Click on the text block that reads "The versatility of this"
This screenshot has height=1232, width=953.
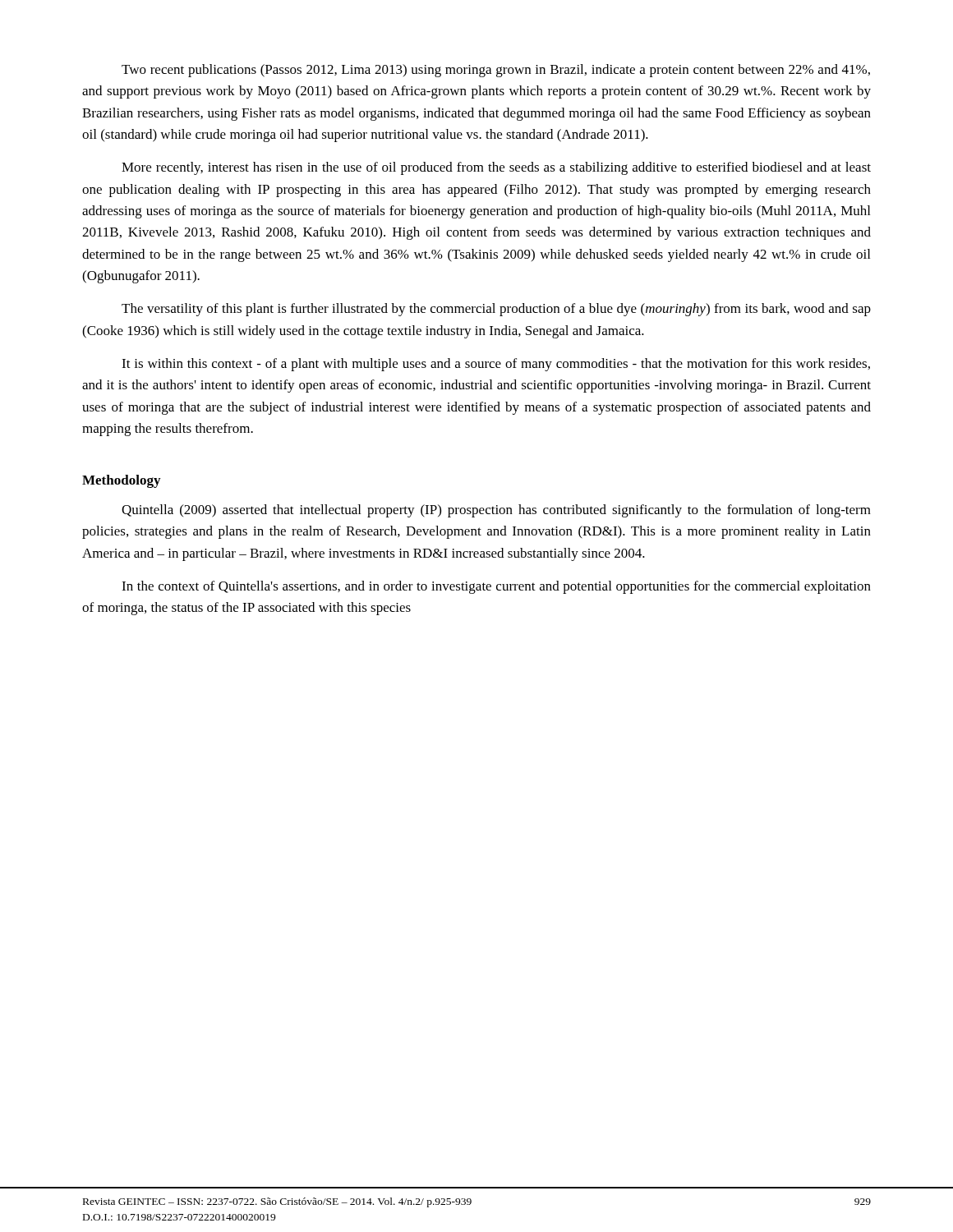coord(476,320)
